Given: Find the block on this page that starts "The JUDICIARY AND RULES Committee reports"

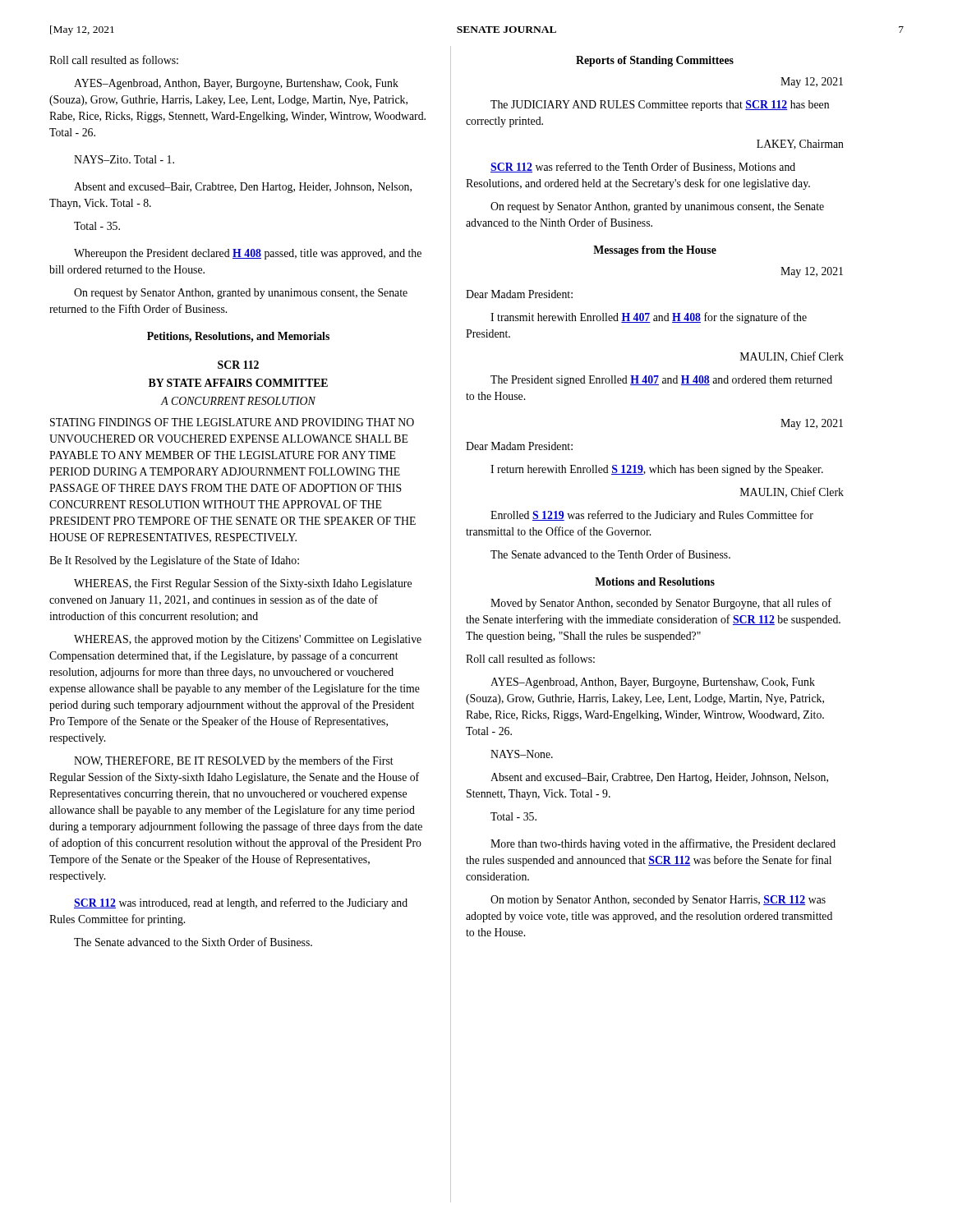Looking at the screenshot, I should pyautogui.click(x=648, y=113).
